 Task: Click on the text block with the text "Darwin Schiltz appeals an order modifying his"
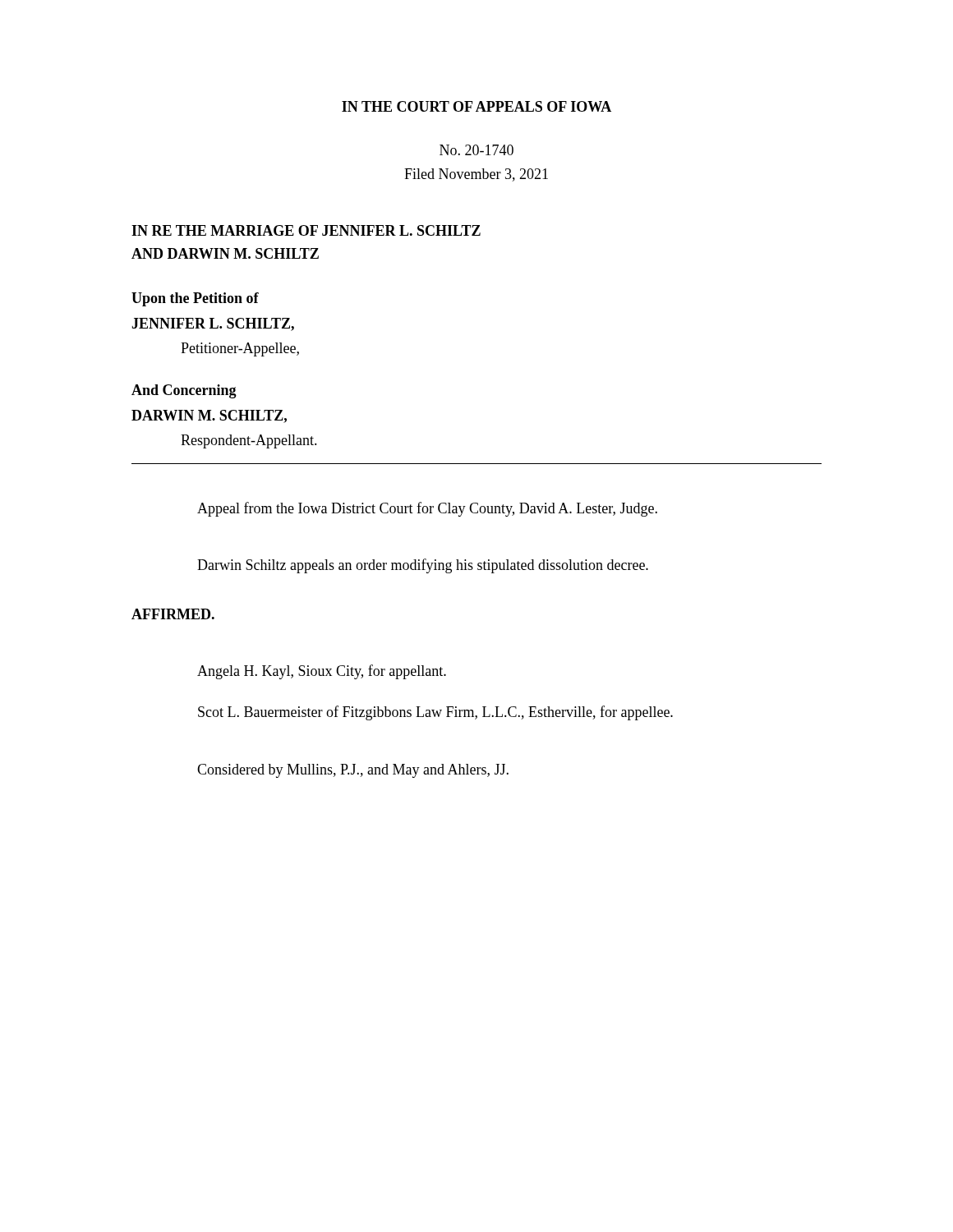(x=423, y=565)
